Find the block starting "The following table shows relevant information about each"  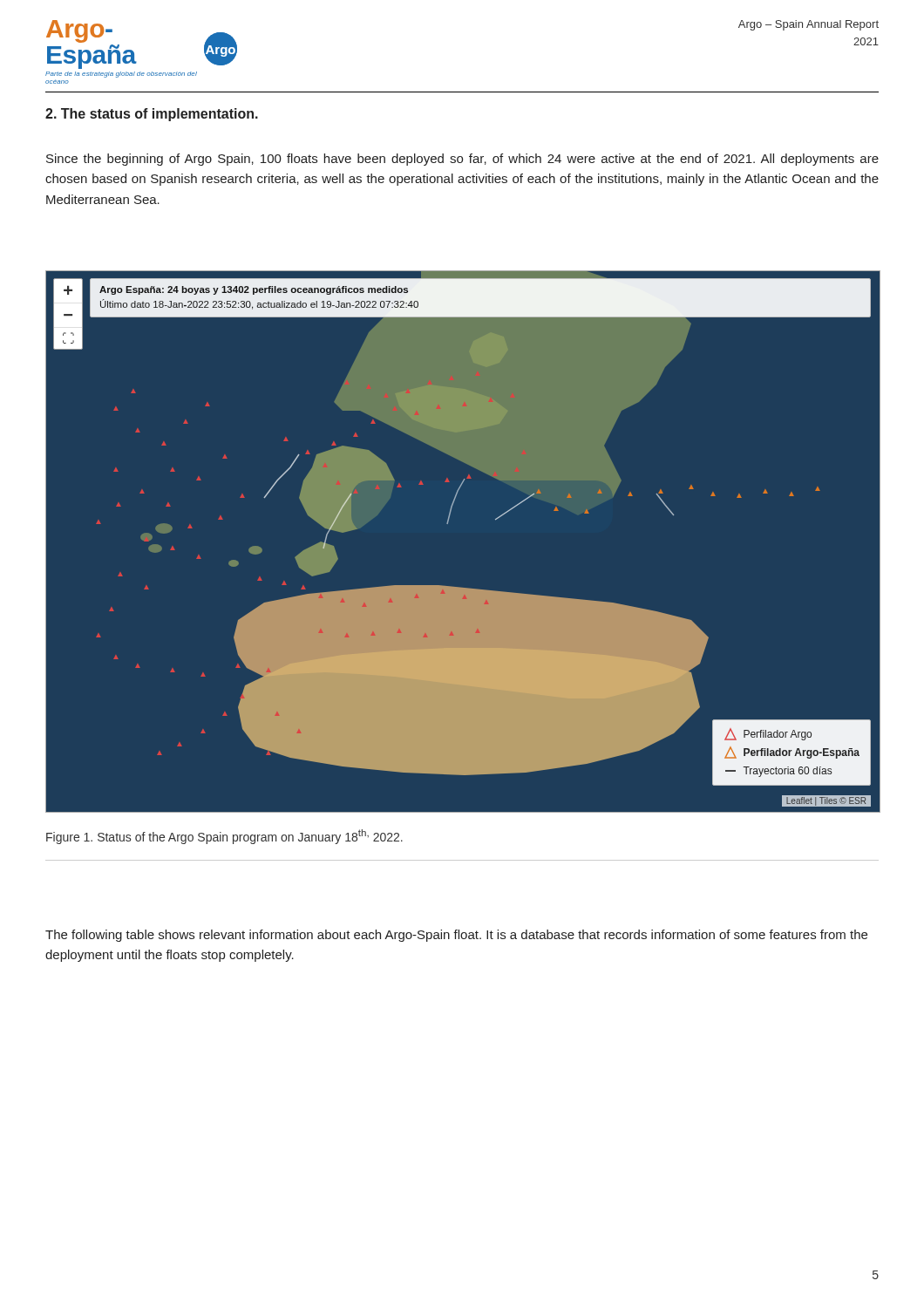coord(457,945)
